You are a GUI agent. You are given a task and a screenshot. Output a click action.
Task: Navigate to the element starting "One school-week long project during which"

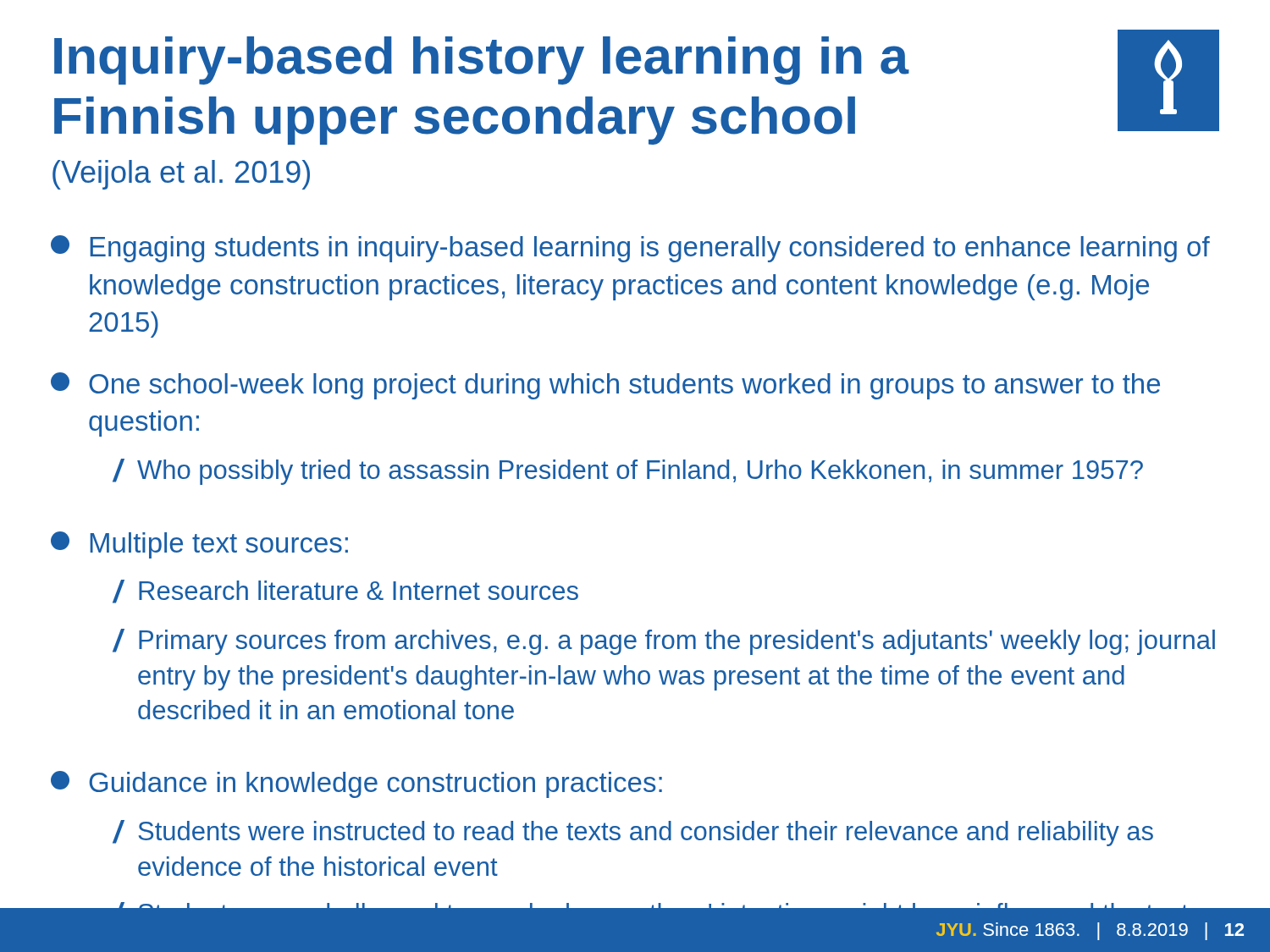tap(605, 386)
